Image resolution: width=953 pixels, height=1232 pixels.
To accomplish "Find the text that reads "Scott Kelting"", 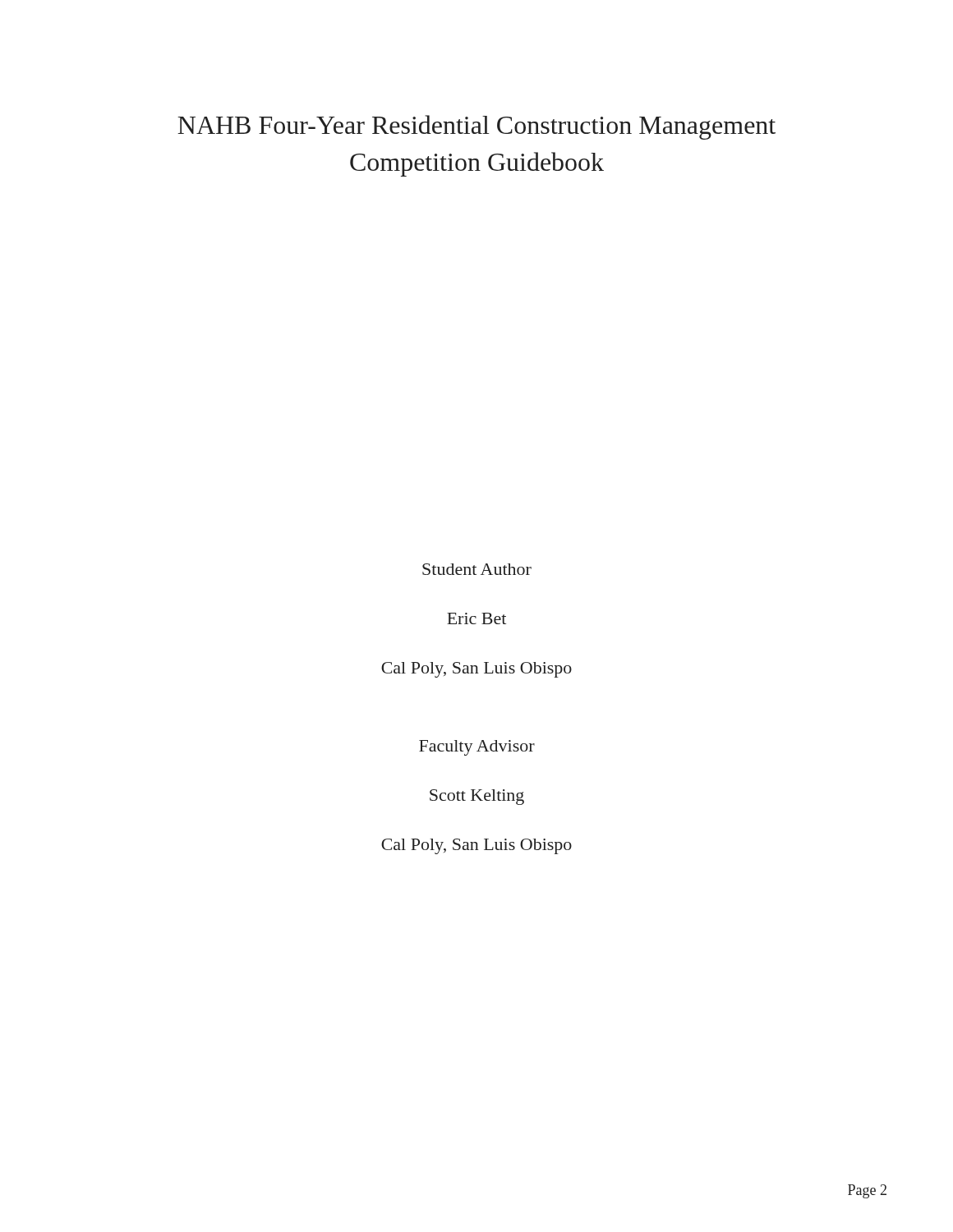I will pos(476,795).
